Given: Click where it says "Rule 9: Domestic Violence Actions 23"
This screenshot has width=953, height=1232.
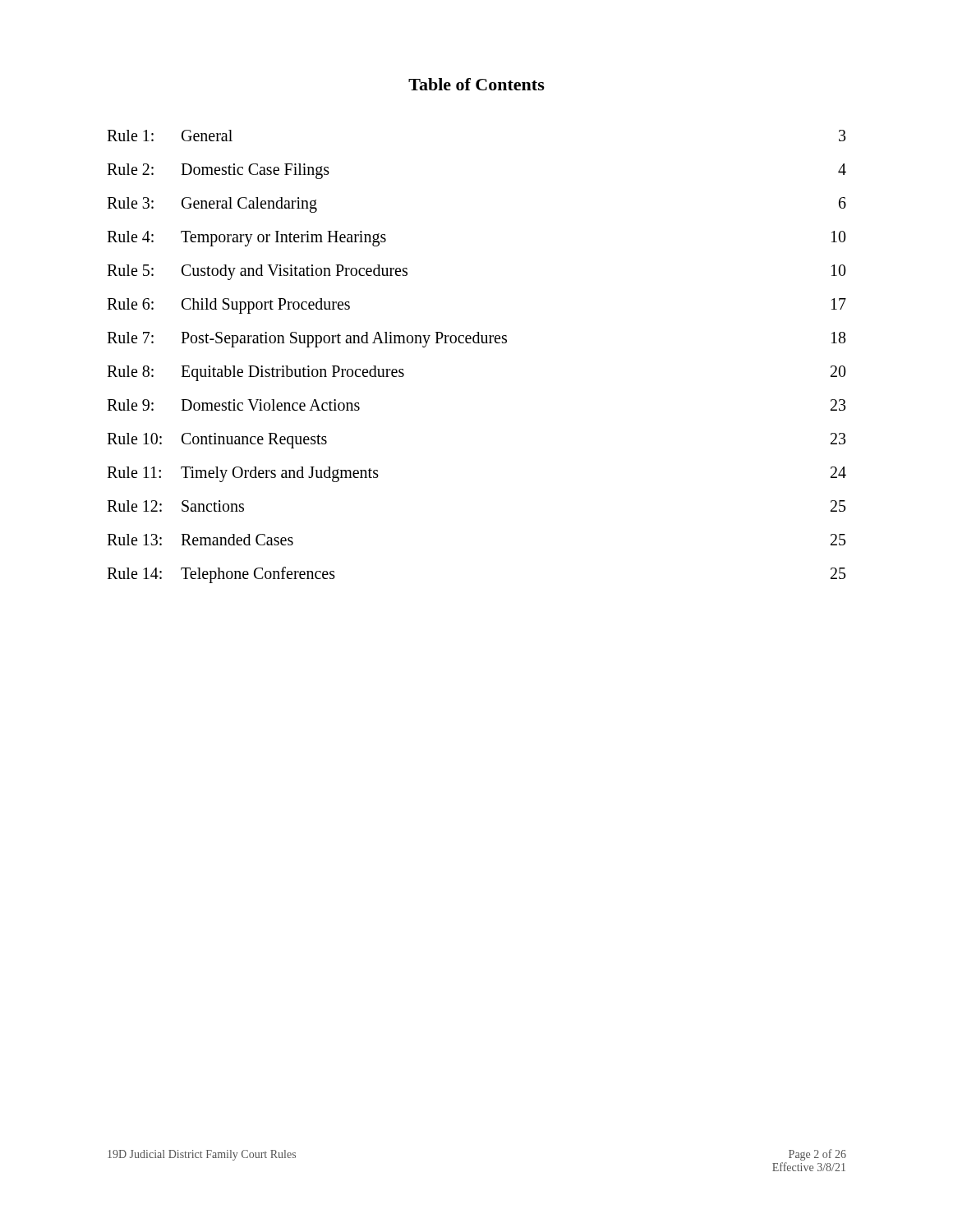Looking at the screenshot, I should pos(132,405).
